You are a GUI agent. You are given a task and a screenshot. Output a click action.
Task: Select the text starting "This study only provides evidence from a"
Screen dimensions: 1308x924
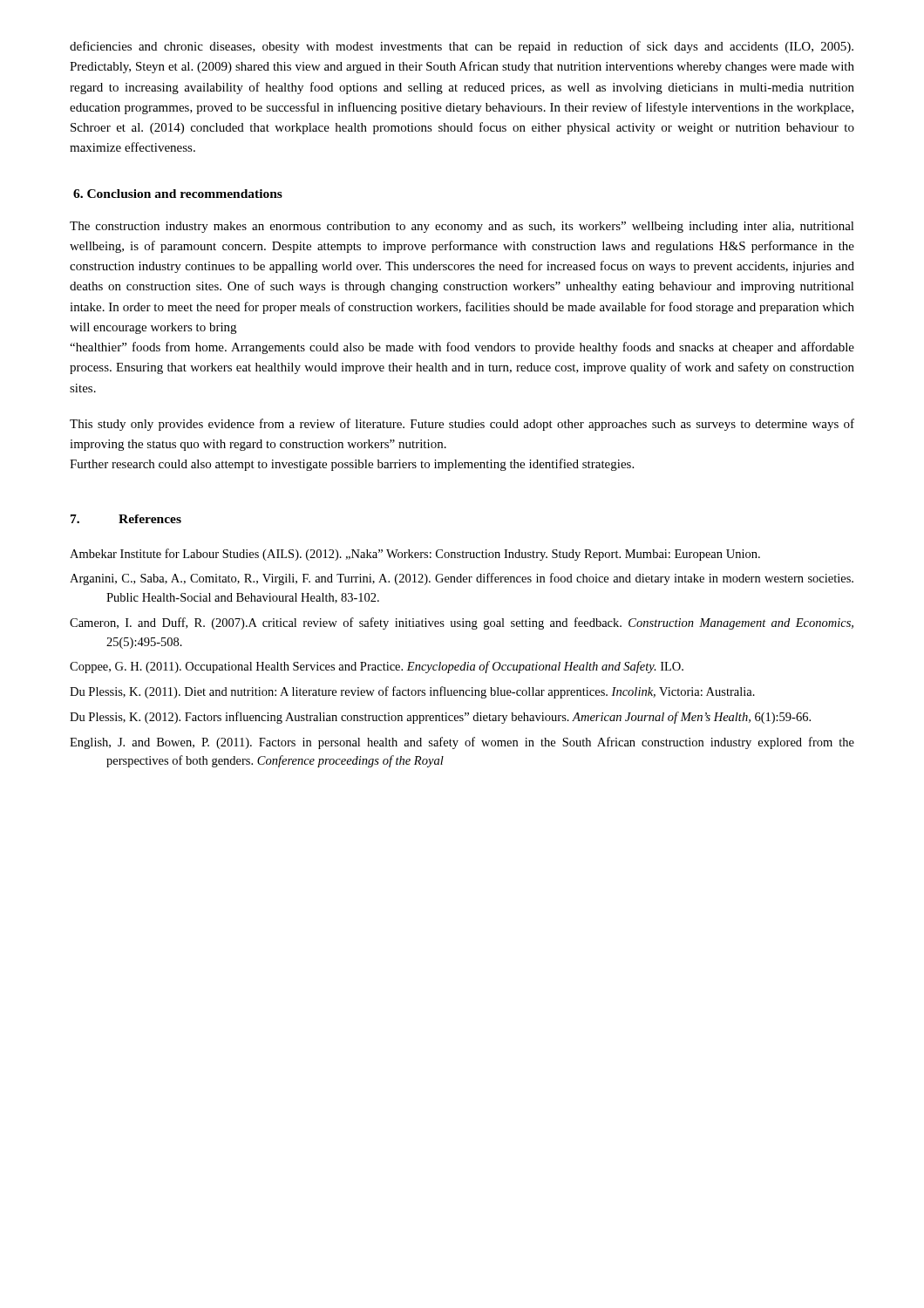click(x=462, y=425)
